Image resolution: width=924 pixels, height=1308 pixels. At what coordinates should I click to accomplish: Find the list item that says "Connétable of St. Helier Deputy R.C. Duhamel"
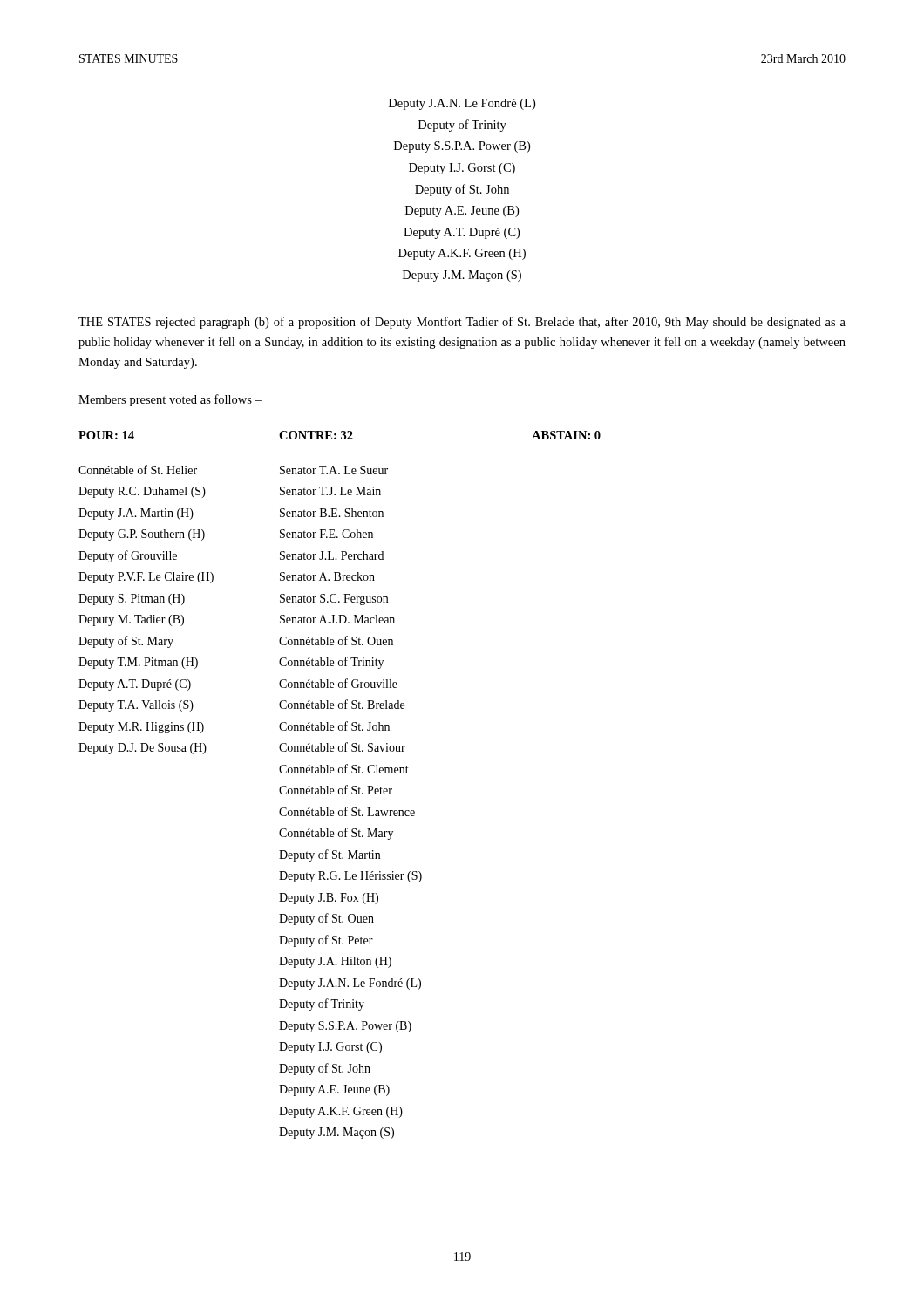pos(146,609)
